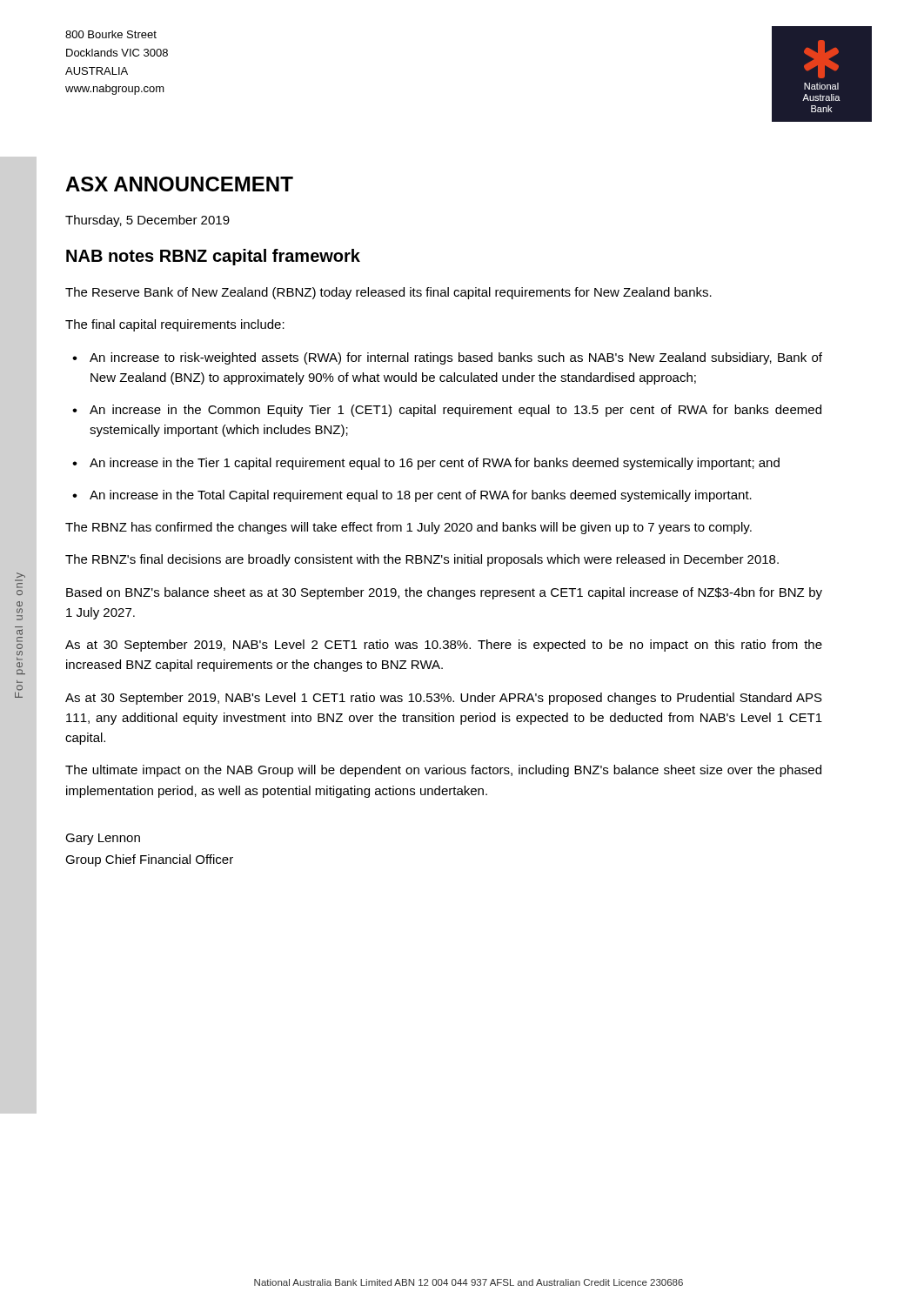Click on the text starting "The Reserve Bank of New Zealand (RBNZ) today"

pos(389,292)
